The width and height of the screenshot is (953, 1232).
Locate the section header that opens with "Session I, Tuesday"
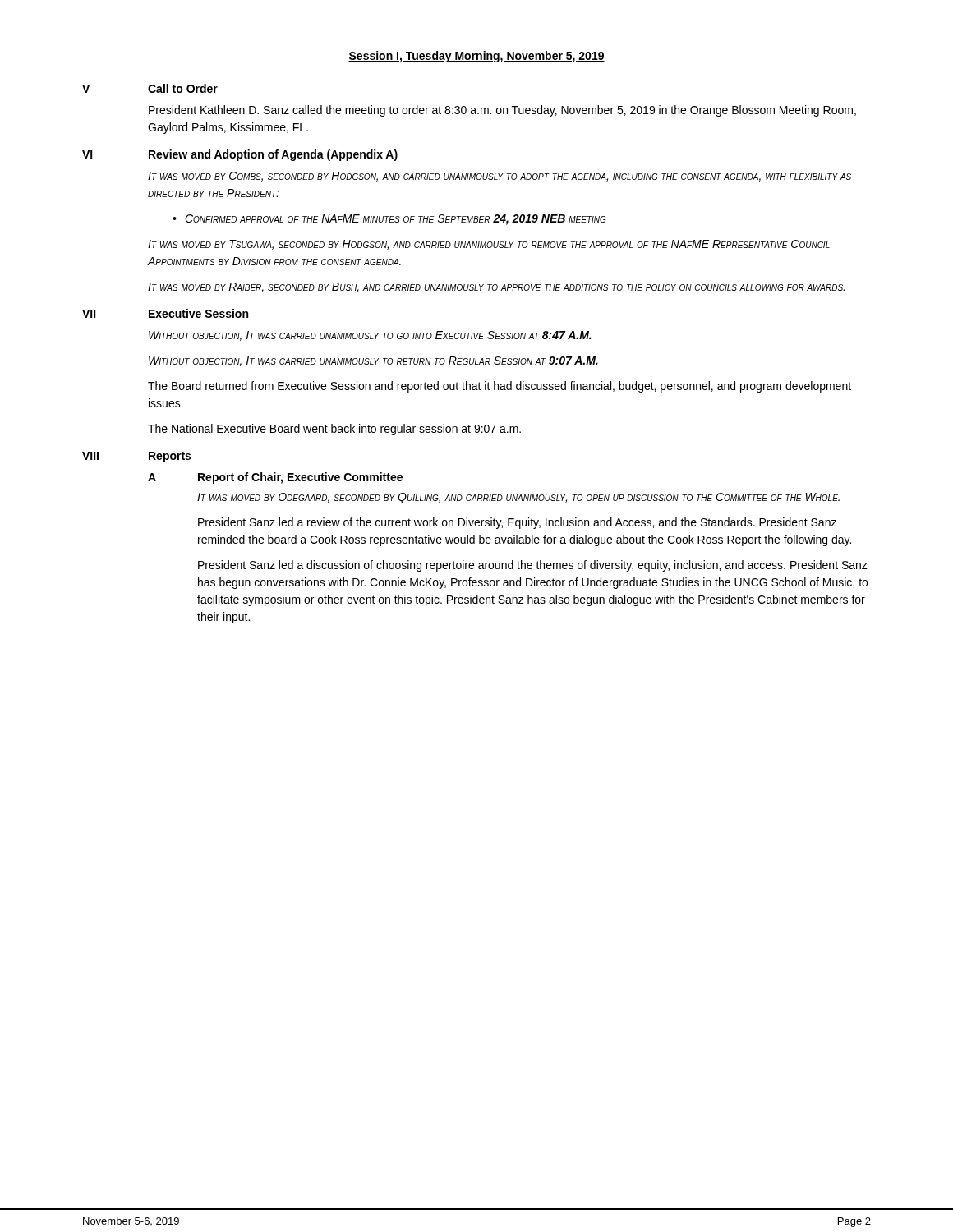tap(476, 56)
